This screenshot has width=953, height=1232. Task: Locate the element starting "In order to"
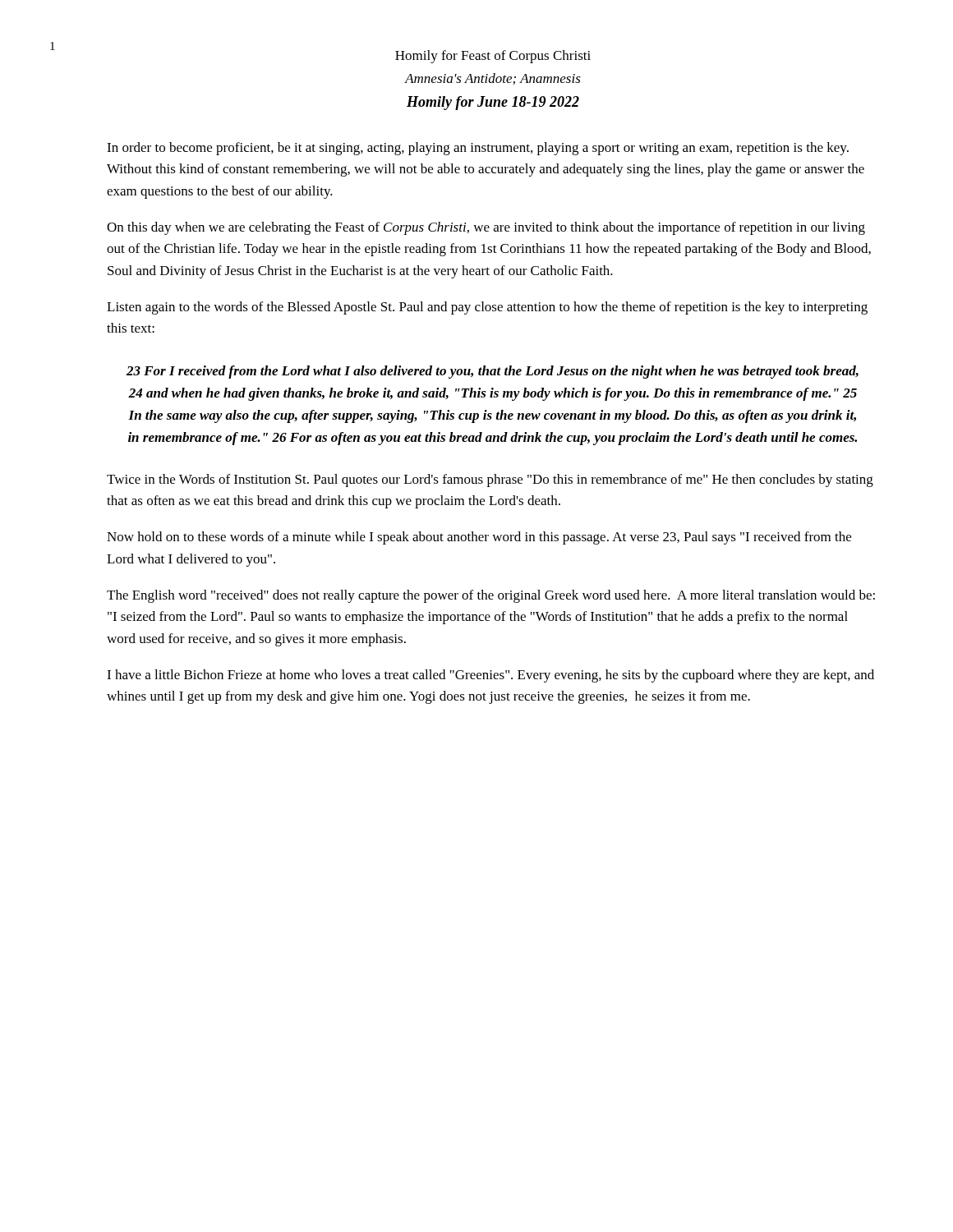click(x=486, y=169)
